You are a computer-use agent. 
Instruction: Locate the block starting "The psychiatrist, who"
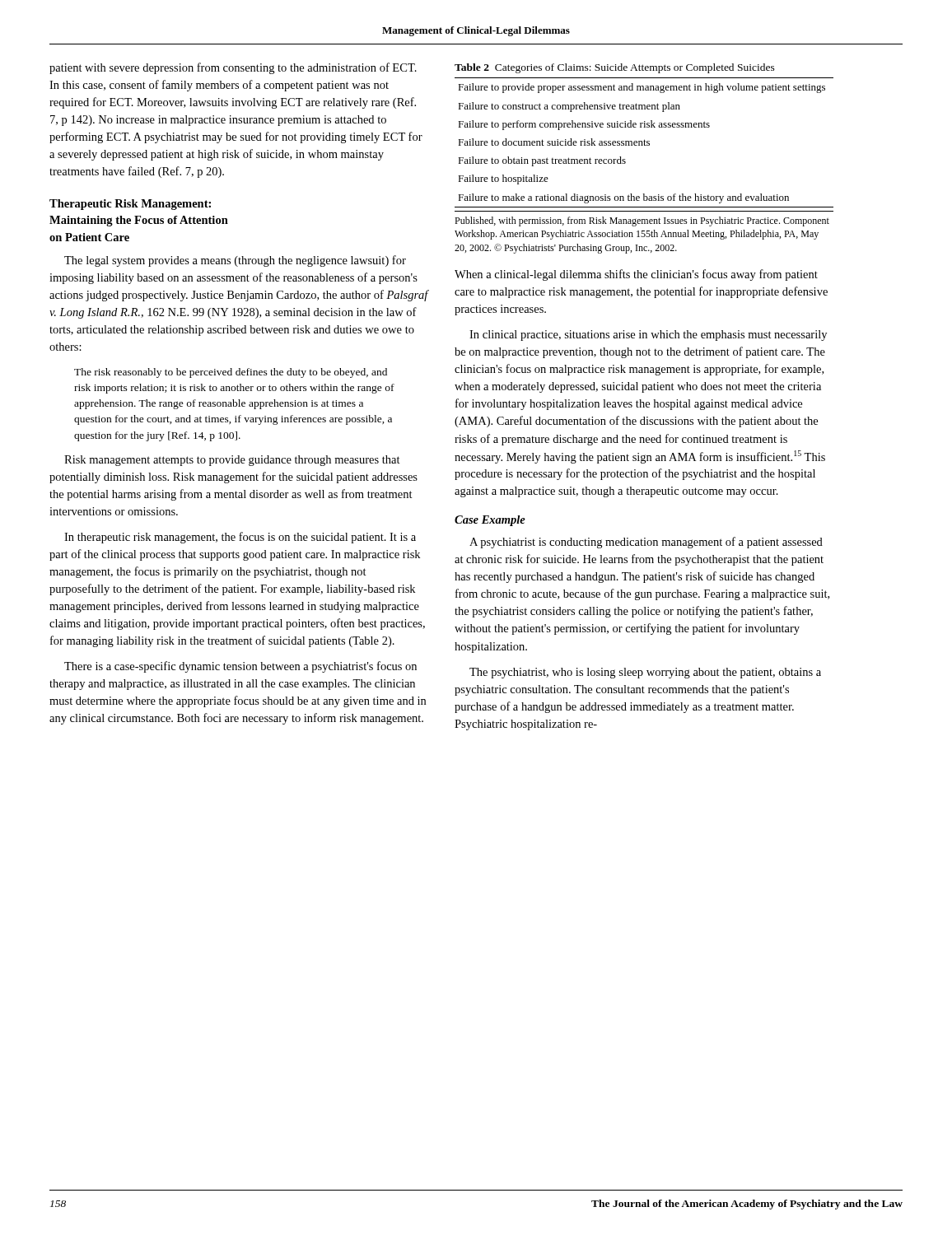pyautogui.click(x=644, y=698)
